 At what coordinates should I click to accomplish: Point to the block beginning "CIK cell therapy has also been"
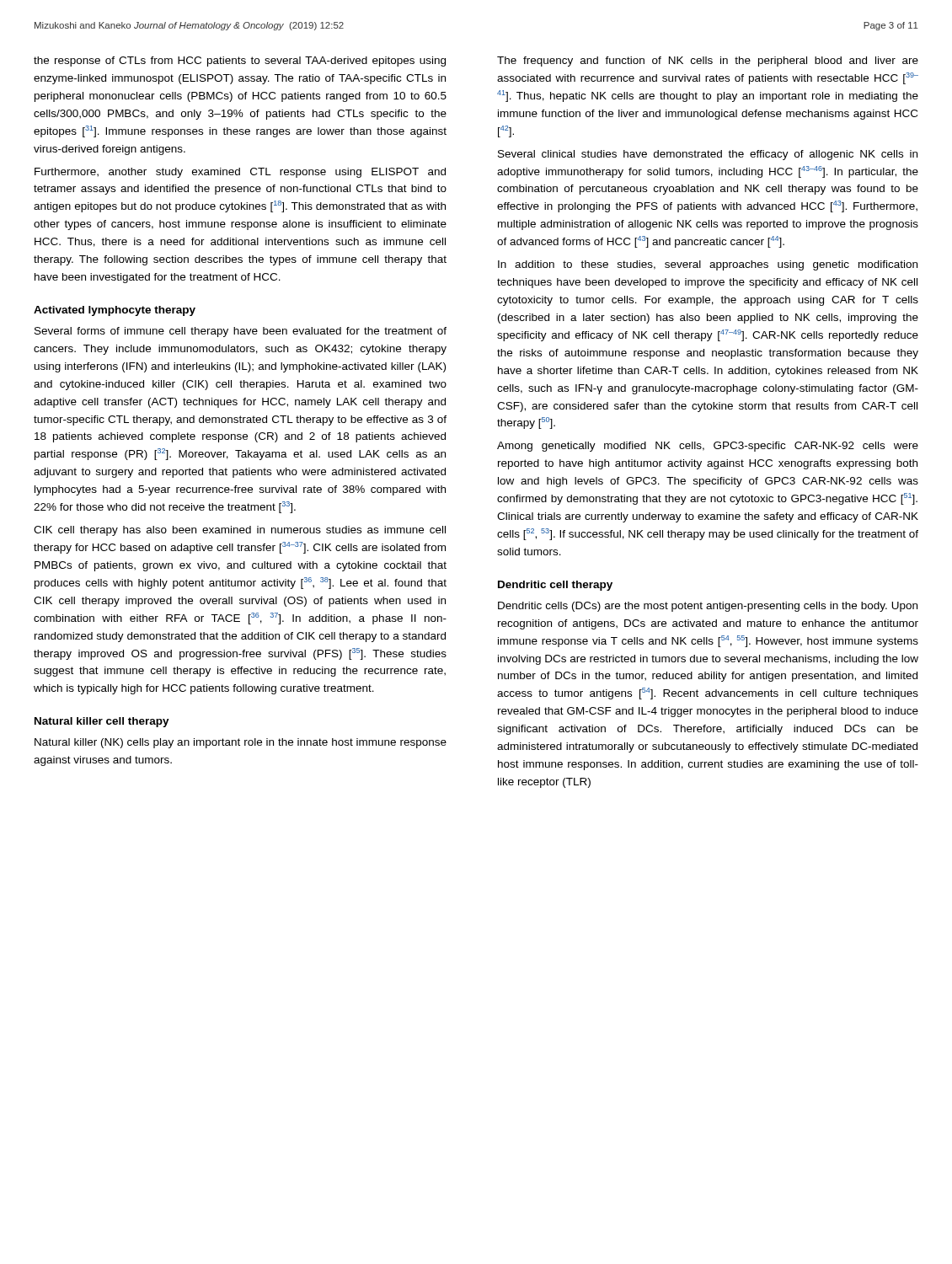point(240,609)
